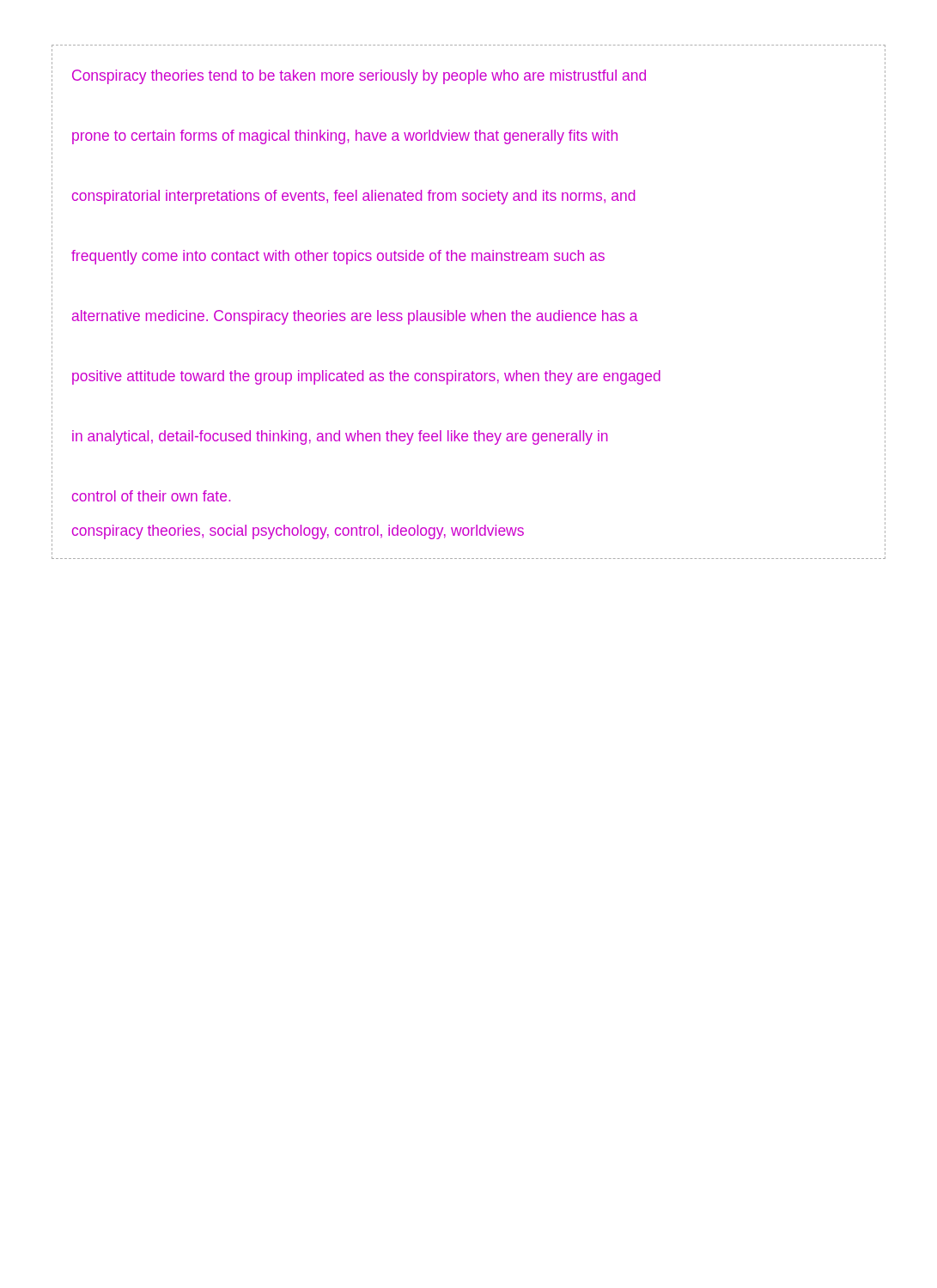Locate the block of text that opens with "Conspiracy theories tend to be taken"
Image resolution: width=937 pixels, height=1288 pixels.
359,77
